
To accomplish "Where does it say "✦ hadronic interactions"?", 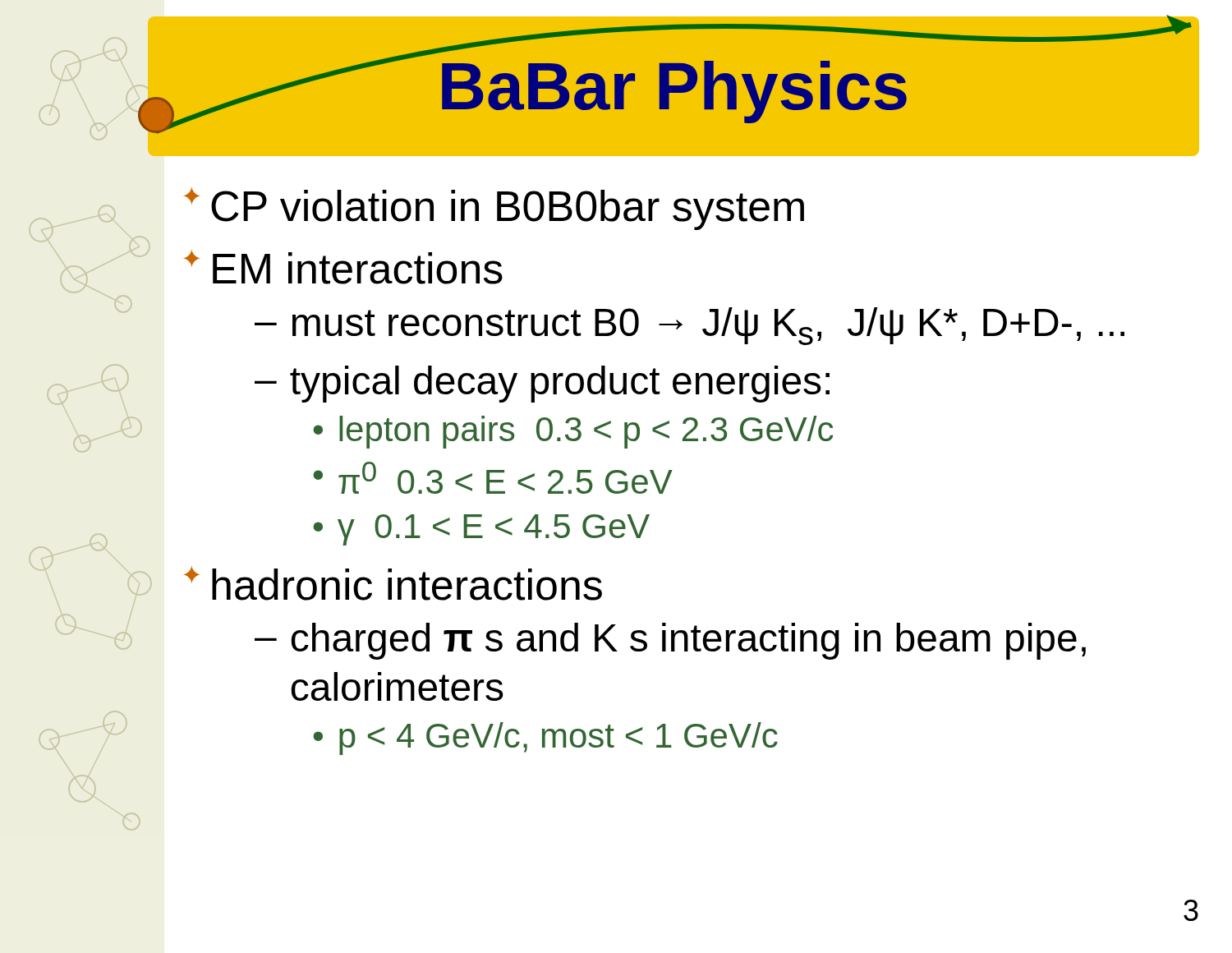I will pos(392,585).
